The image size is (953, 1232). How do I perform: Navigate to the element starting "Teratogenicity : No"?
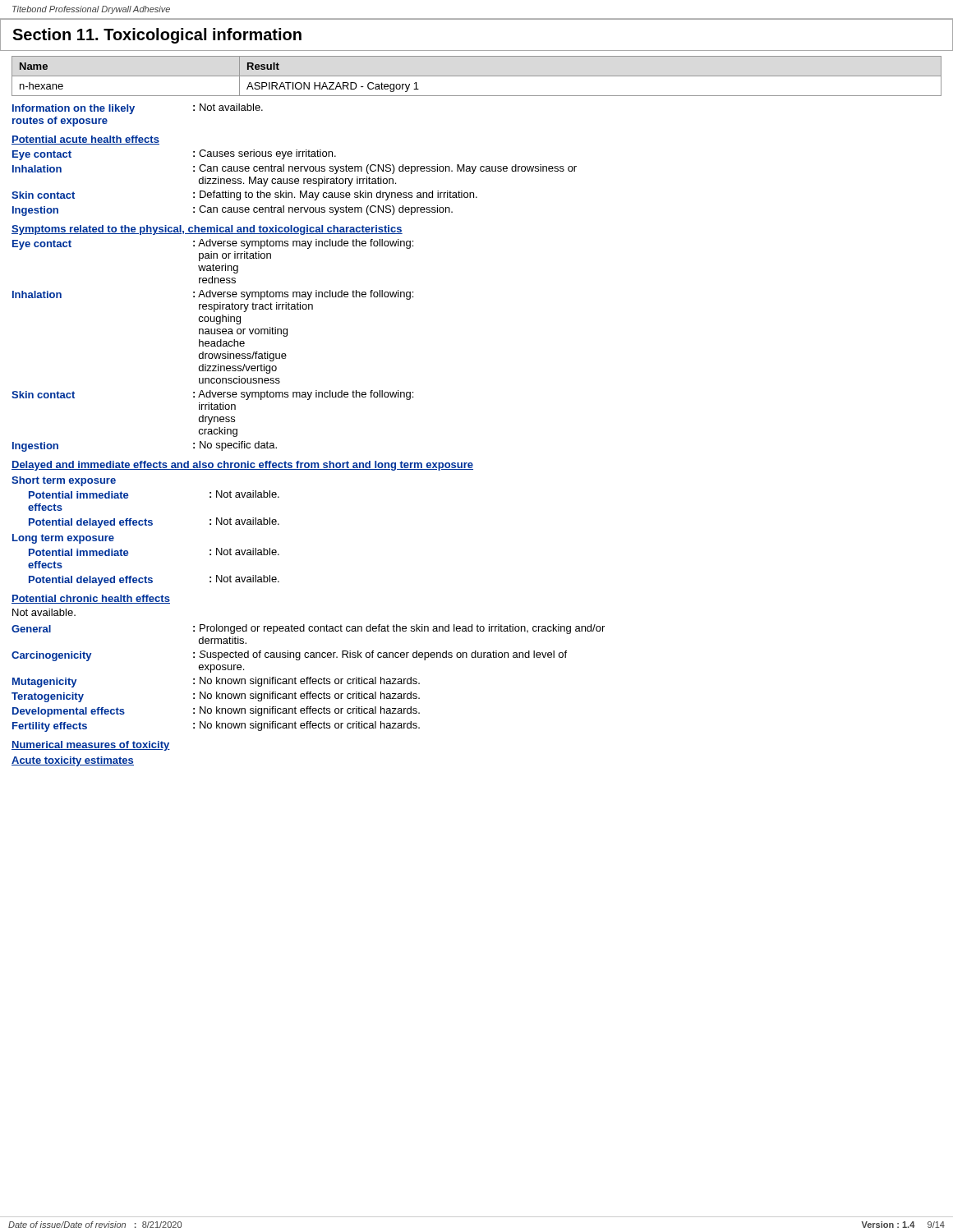(x=216, y=697)
